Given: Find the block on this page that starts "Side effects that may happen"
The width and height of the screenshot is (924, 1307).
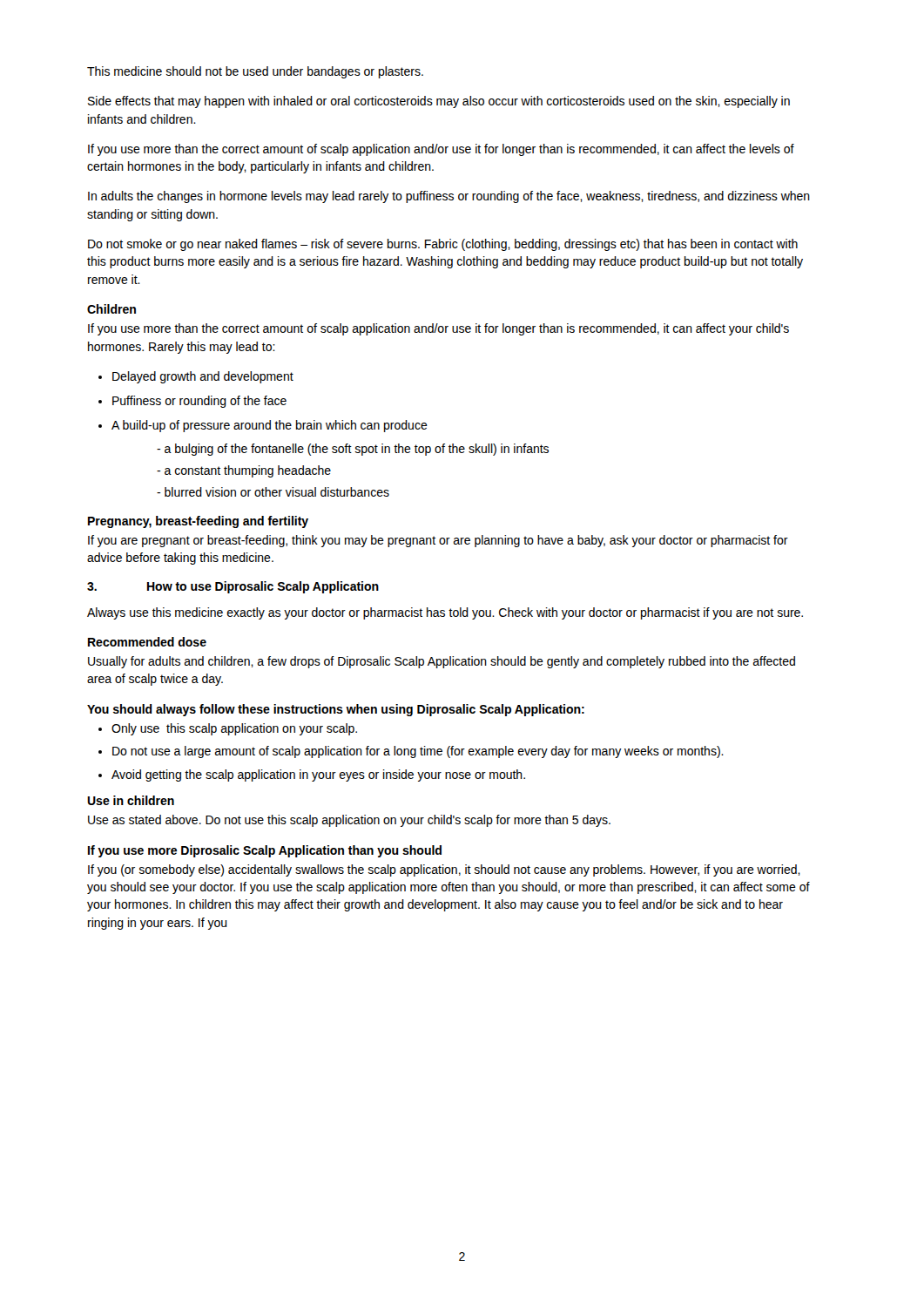Looking at the screenshot, I should coord(453,110).
